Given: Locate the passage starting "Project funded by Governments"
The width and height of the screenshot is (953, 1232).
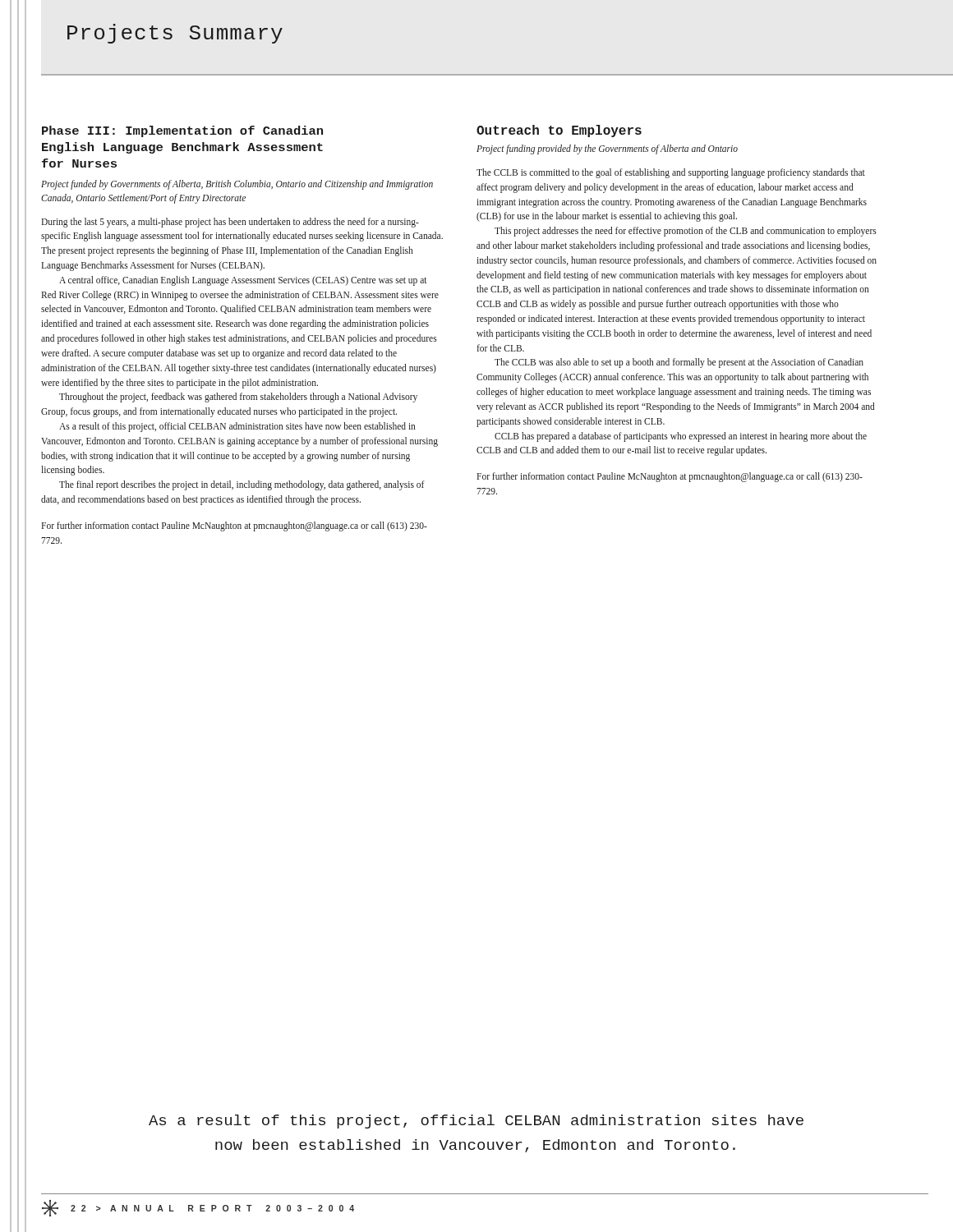Looking at the screenshot, I should (237, 191).
